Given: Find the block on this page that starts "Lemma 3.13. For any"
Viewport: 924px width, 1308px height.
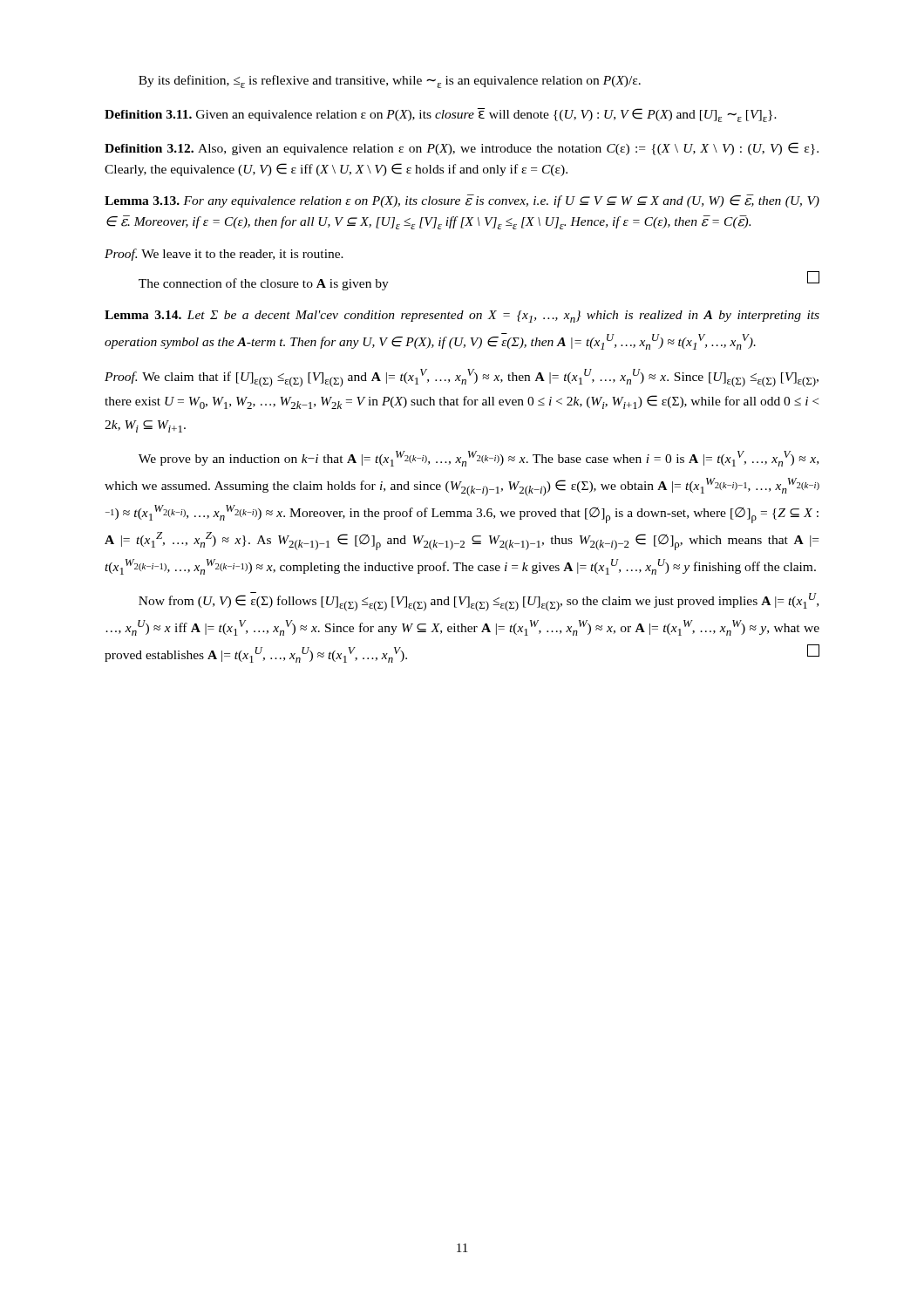Looking at the screenshot, I should [x=462, y=213].
